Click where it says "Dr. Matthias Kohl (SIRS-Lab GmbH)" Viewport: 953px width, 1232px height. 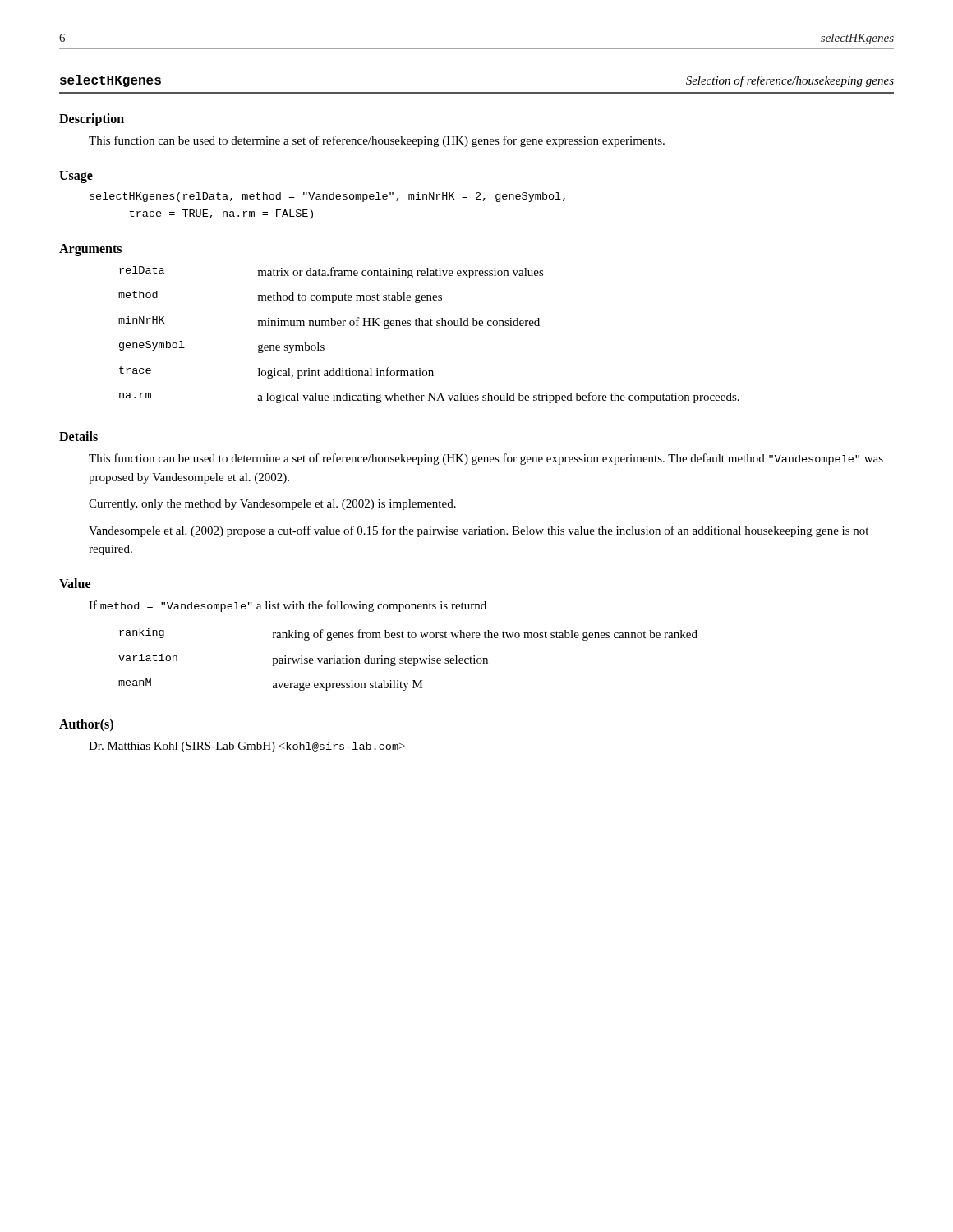(x=247, y=746)
